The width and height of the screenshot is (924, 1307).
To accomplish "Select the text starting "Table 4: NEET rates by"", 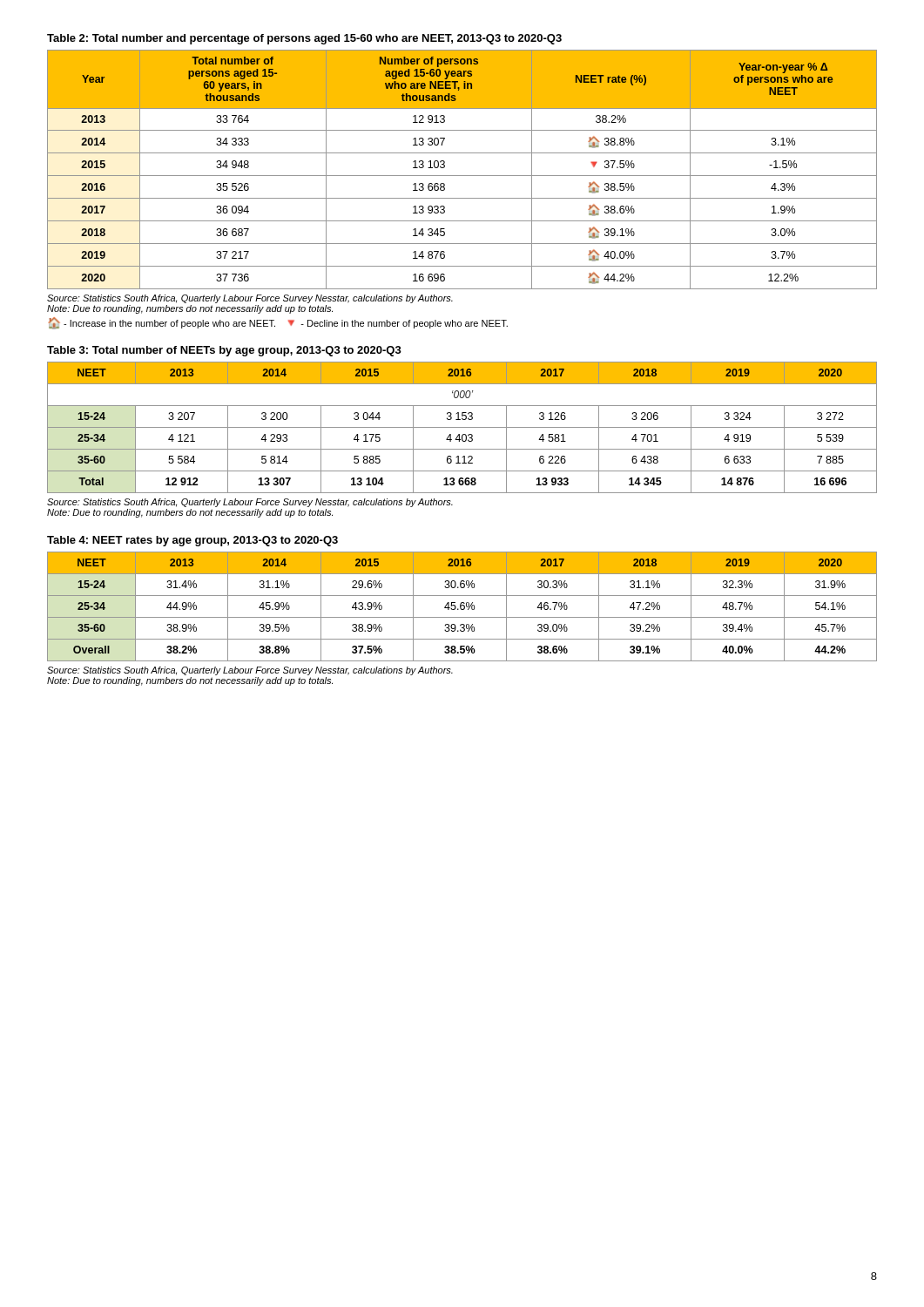I will tap(193, 540).
